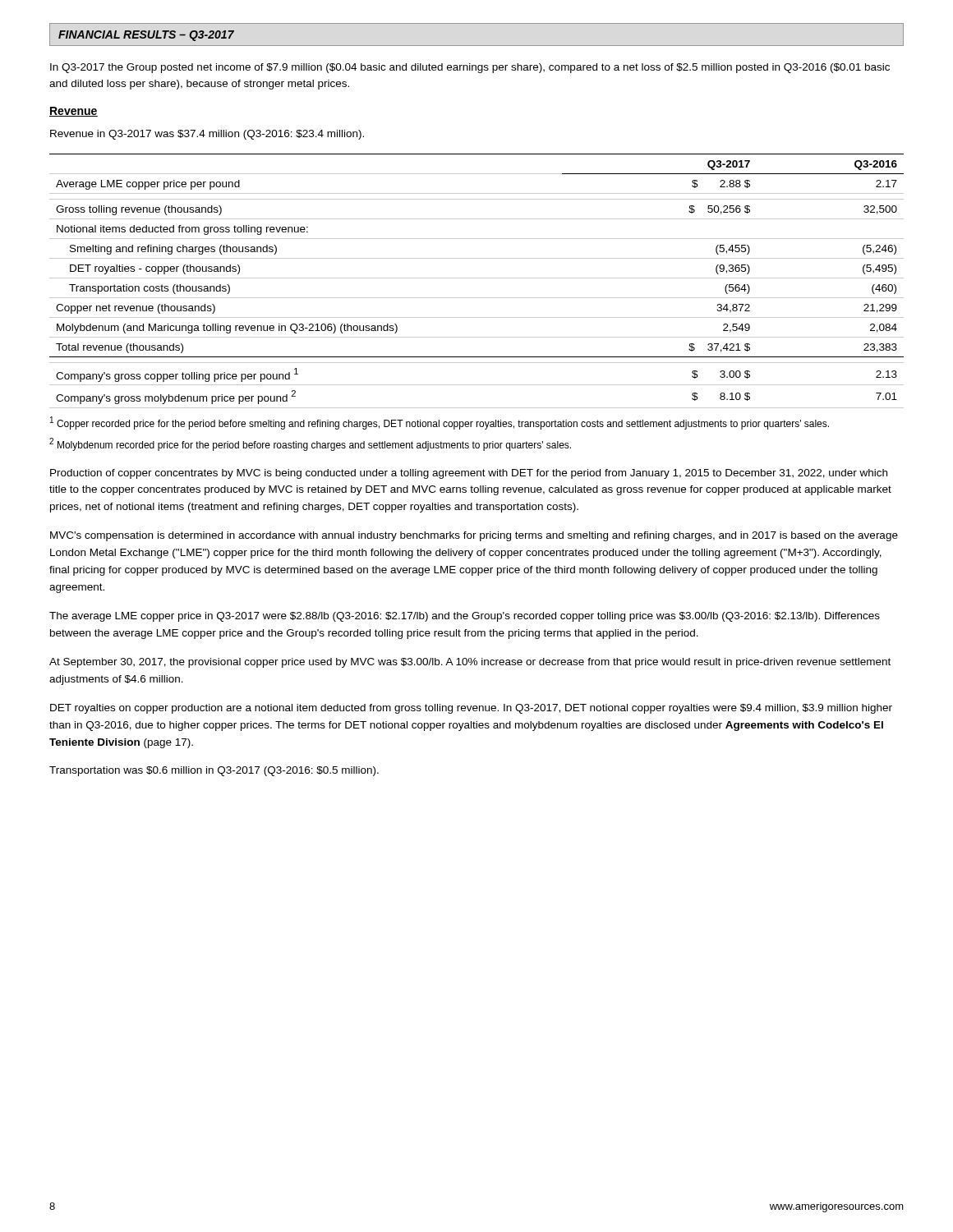This screenshot has height=1232, width=953.
Task: Locate the table with the text "Company's gross copper tolling"
Action: click(x=476, y=281)
